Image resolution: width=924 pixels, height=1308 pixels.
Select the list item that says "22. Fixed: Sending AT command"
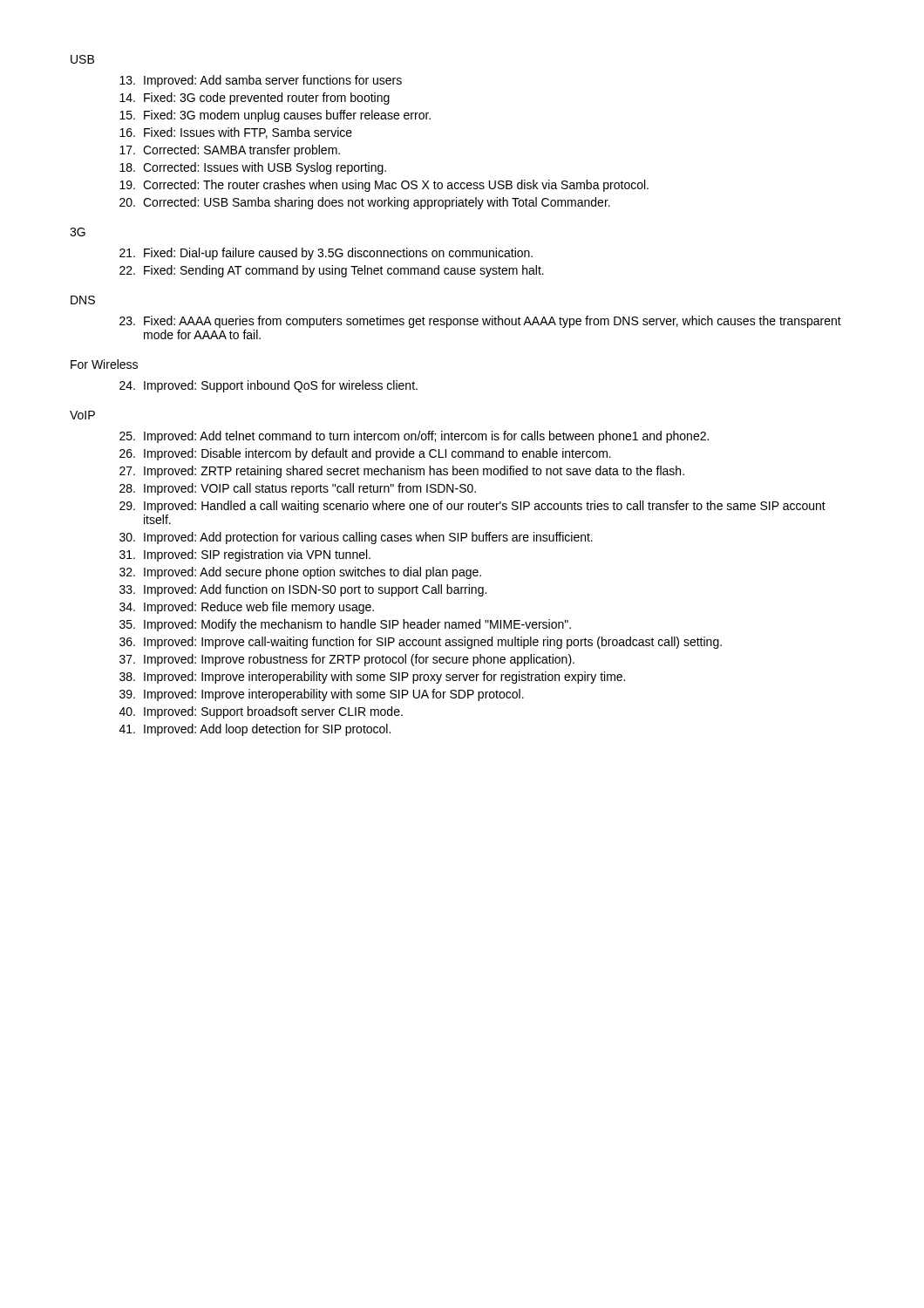(479, 270)
